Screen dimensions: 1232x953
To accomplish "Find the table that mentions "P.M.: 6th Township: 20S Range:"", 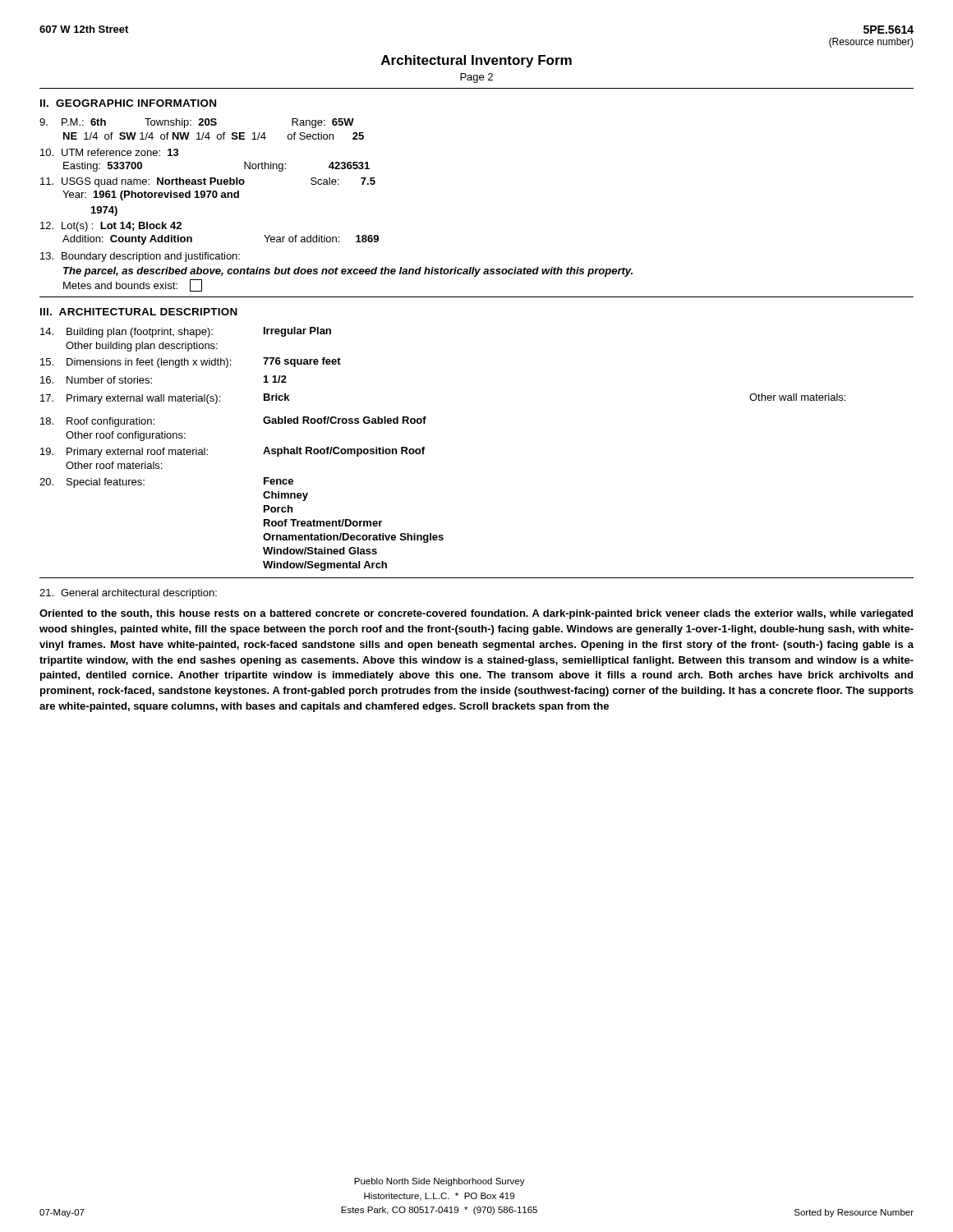I will (476, 180).
